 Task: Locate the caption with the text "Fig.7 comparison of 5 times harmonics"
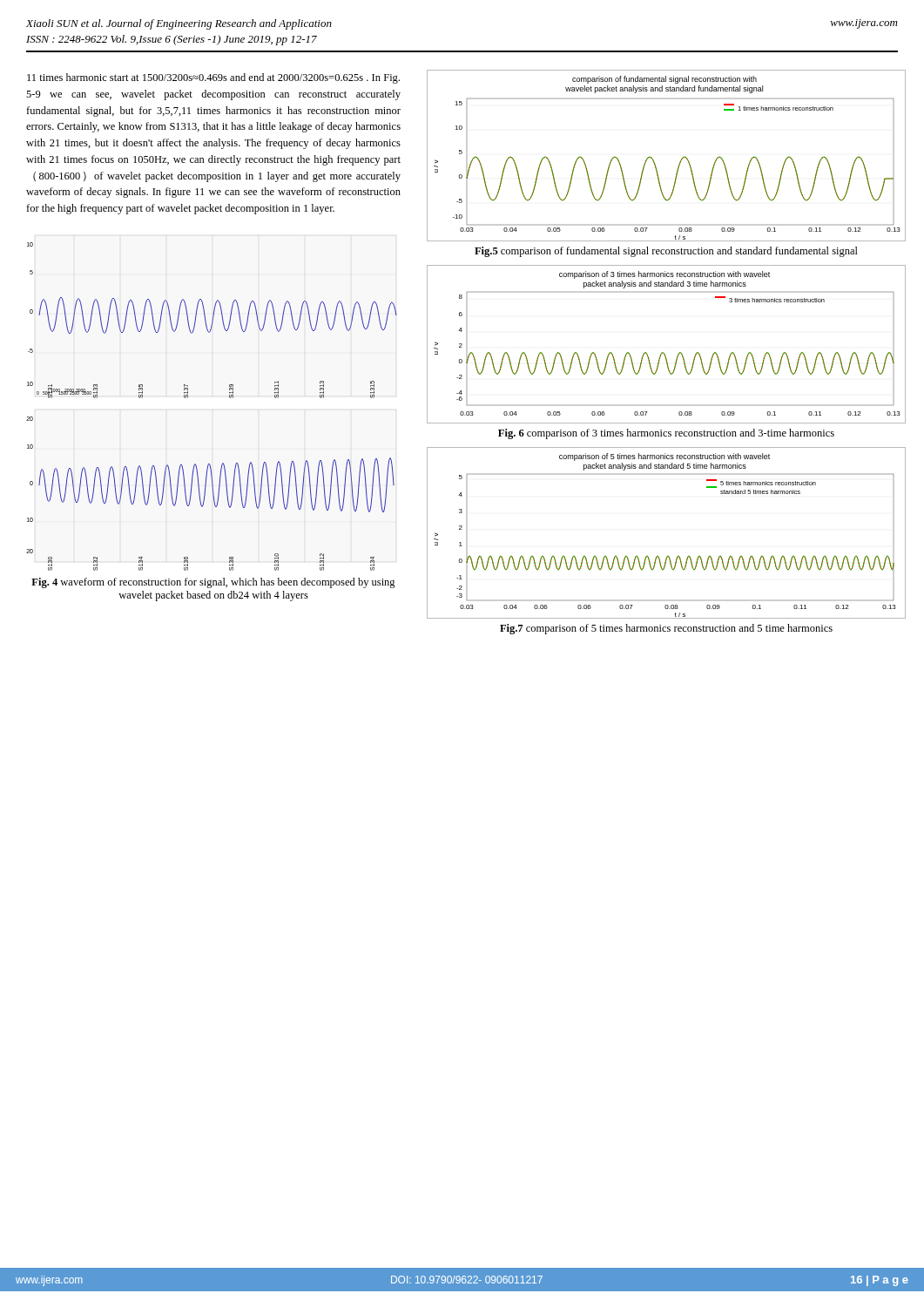click(x=666, y=628)
